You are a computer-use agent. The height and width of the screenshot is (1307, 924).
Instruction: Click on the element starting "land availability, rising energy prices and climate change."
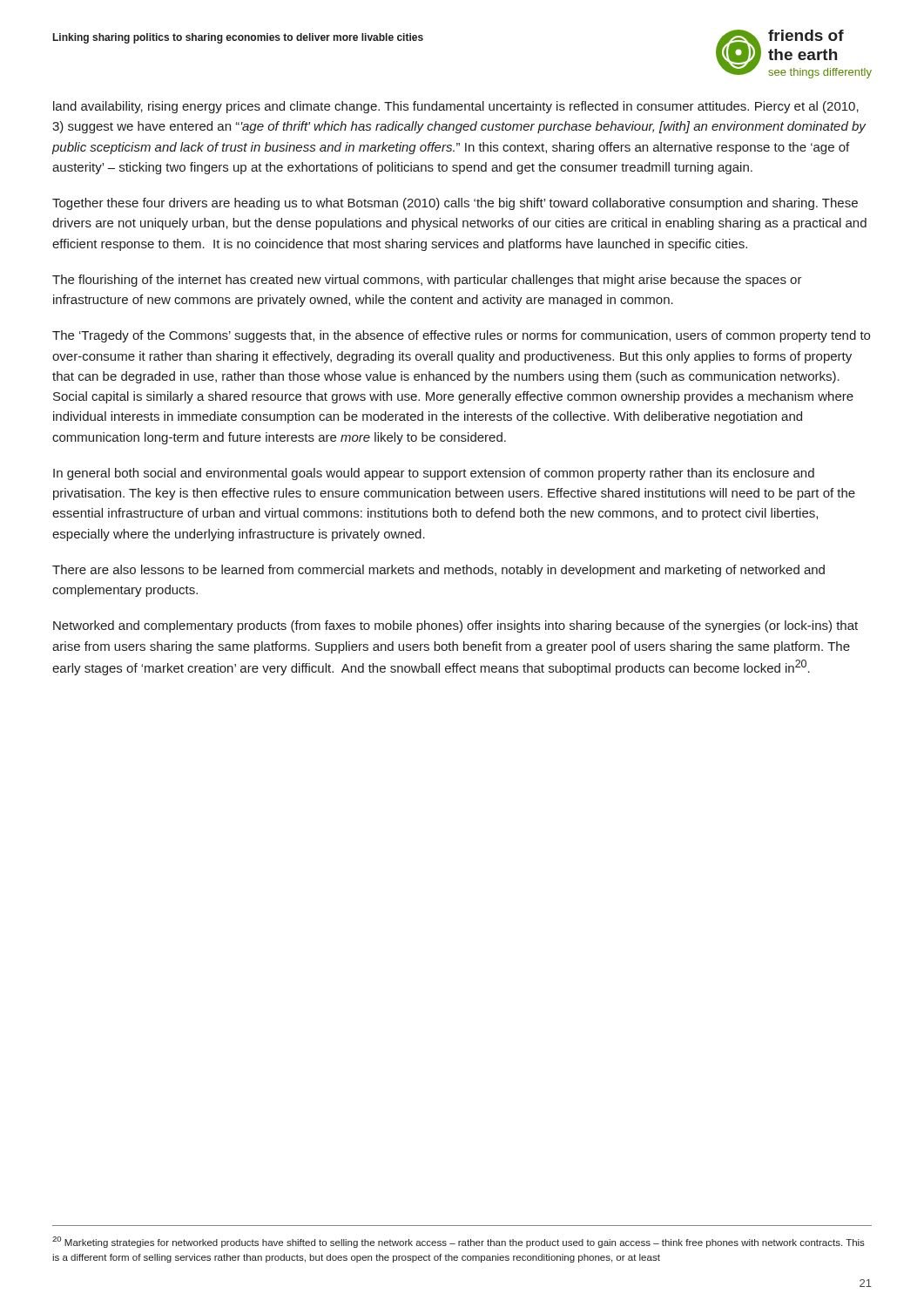tap(459, 136)
